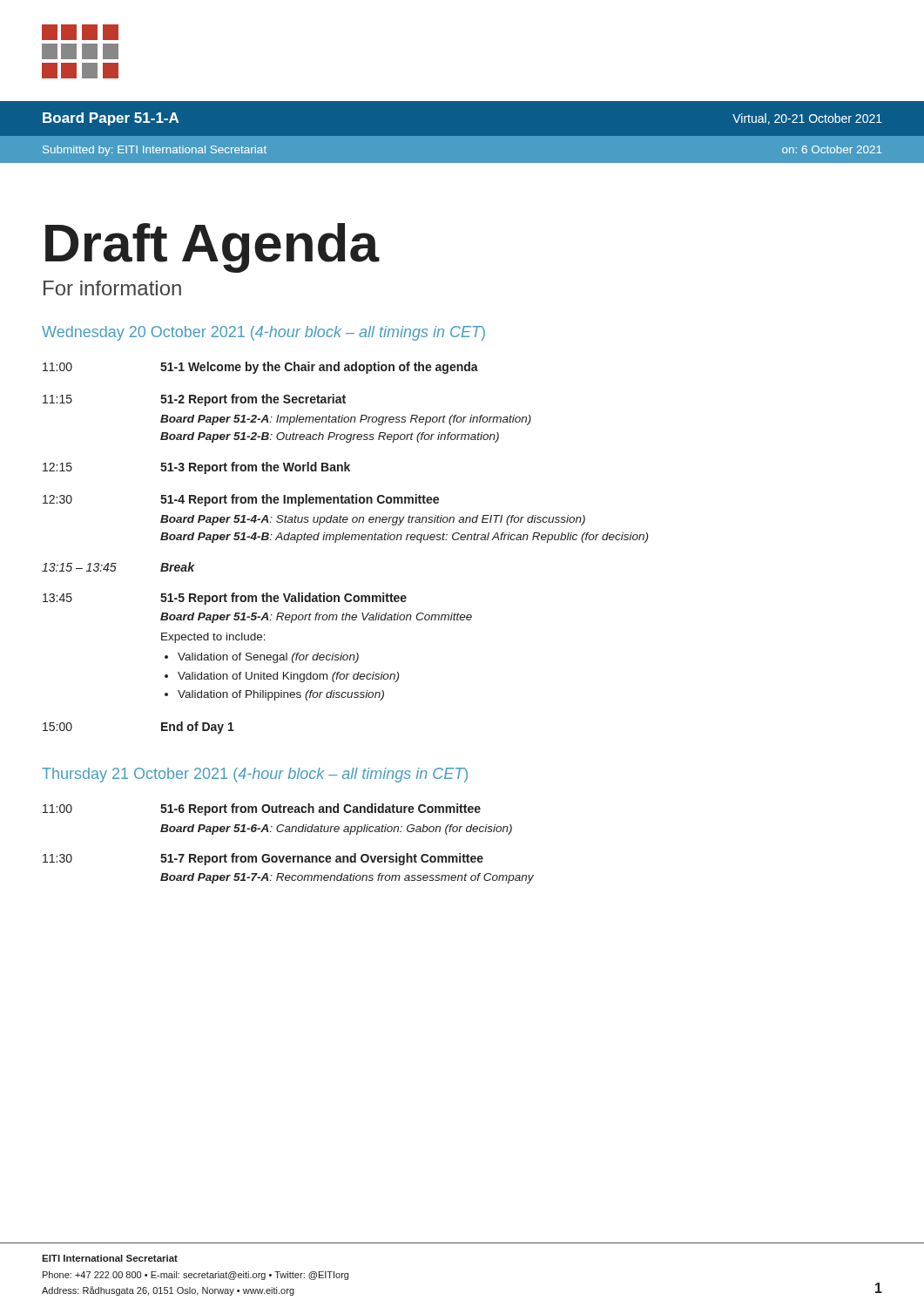
Task: Find the region starting "11:00 51-1 Welcome by the Chair and"
Action: coord(462,370)
